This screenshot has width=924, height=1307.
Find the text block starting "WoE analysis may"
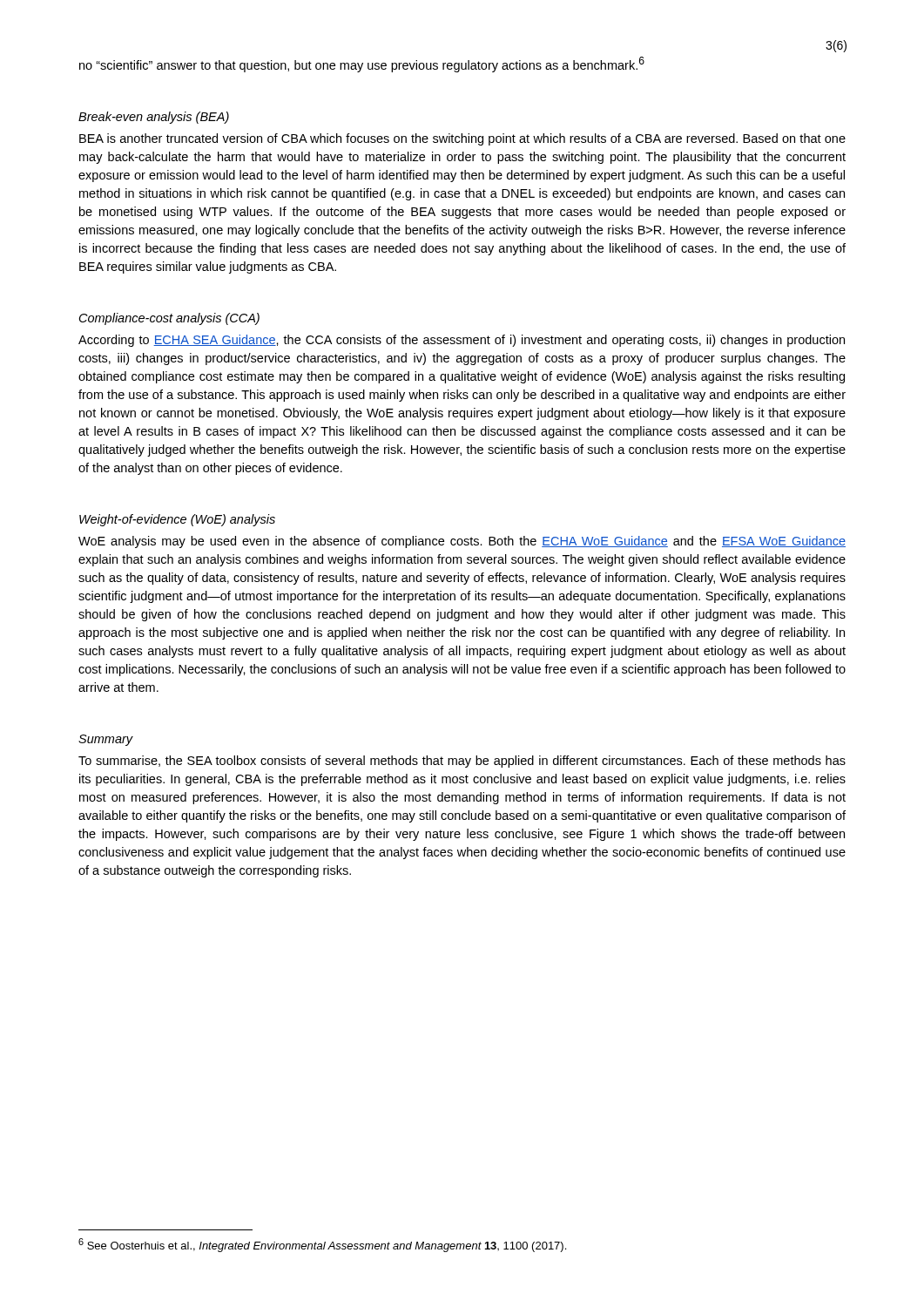click(x=462, y=614)
